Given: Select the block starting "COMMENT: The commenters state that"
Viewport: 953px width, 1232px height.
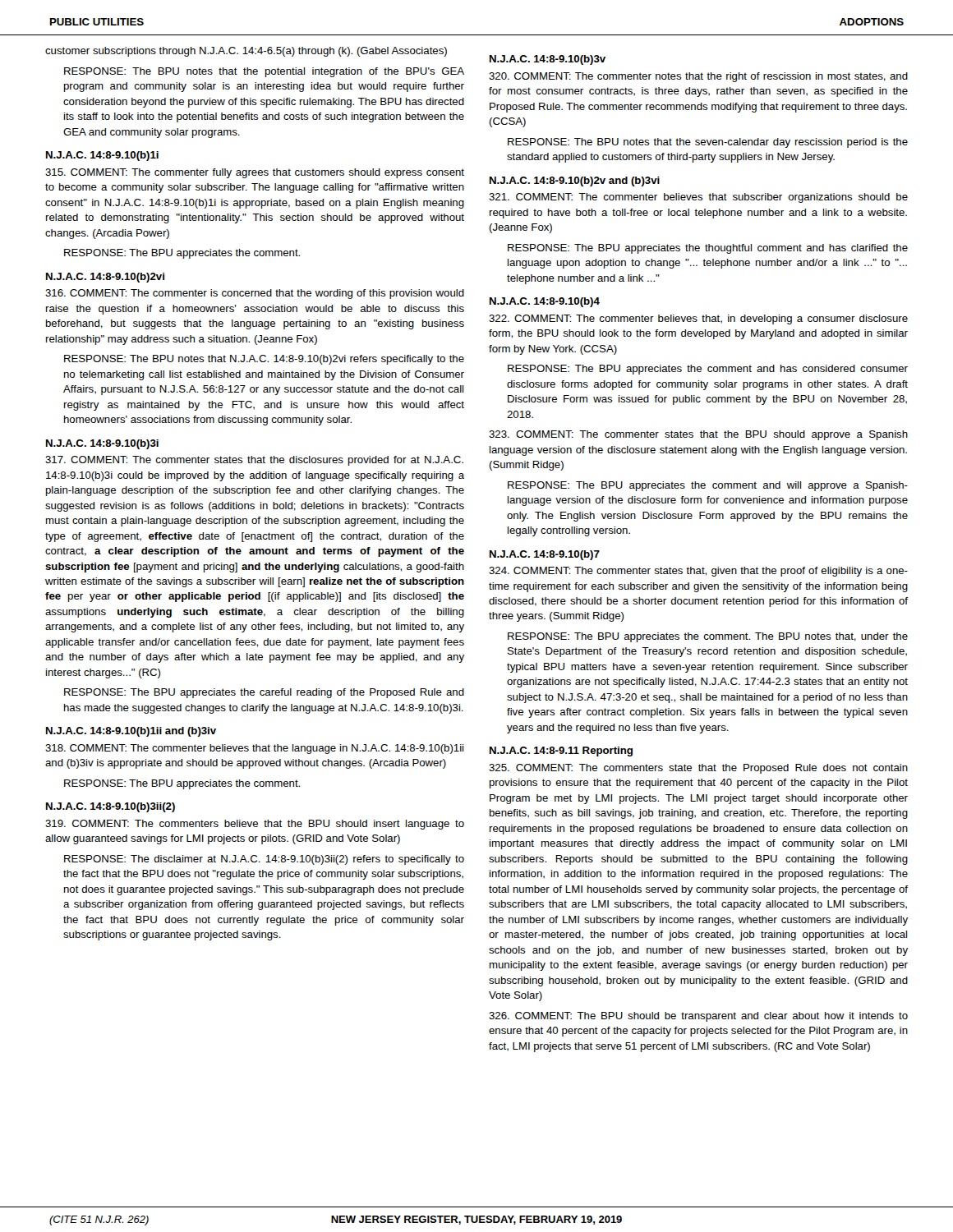Looking at the screenshot, I should point(698,881).
